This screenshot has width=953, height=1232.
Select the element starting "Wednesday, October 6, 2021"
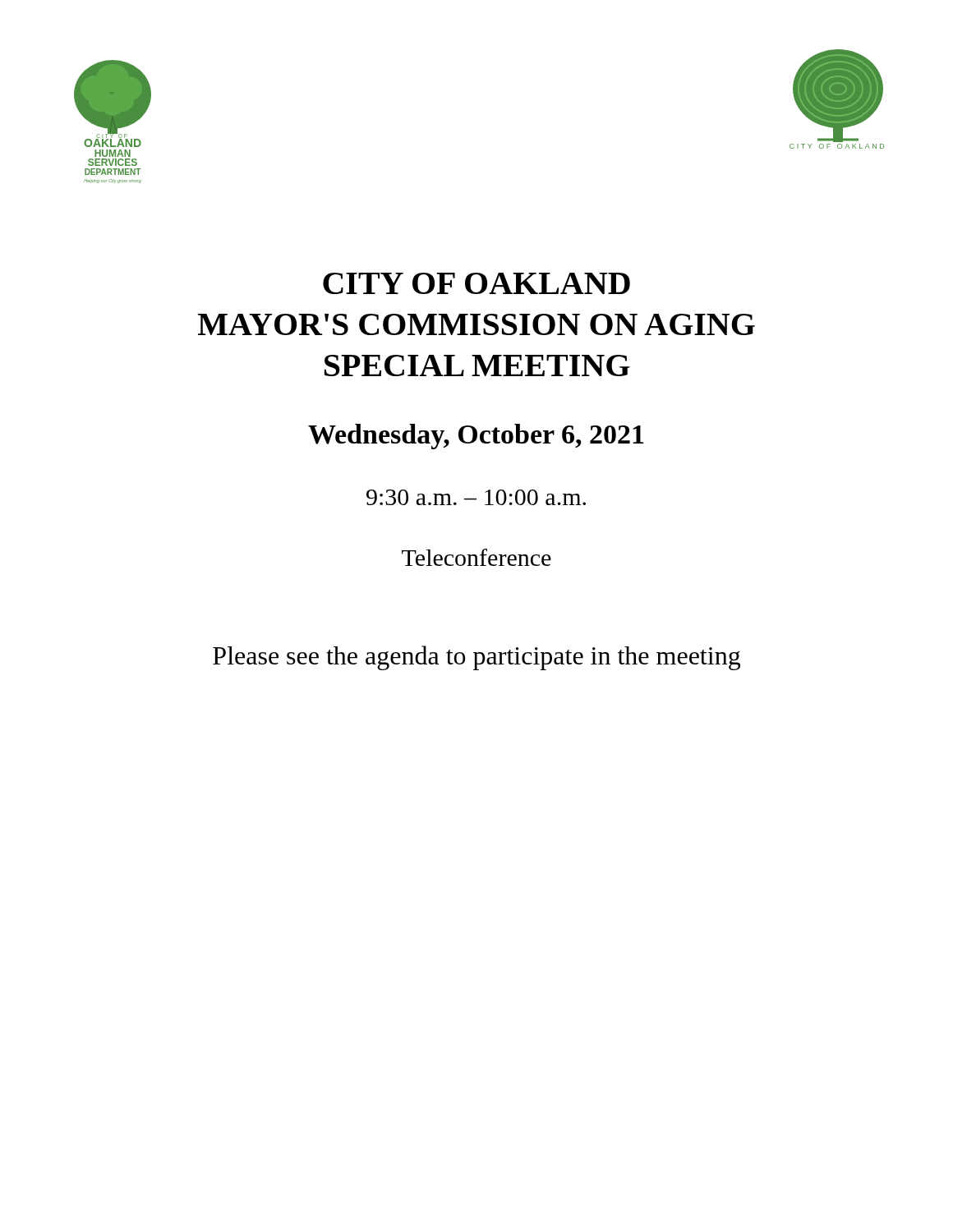476,434
